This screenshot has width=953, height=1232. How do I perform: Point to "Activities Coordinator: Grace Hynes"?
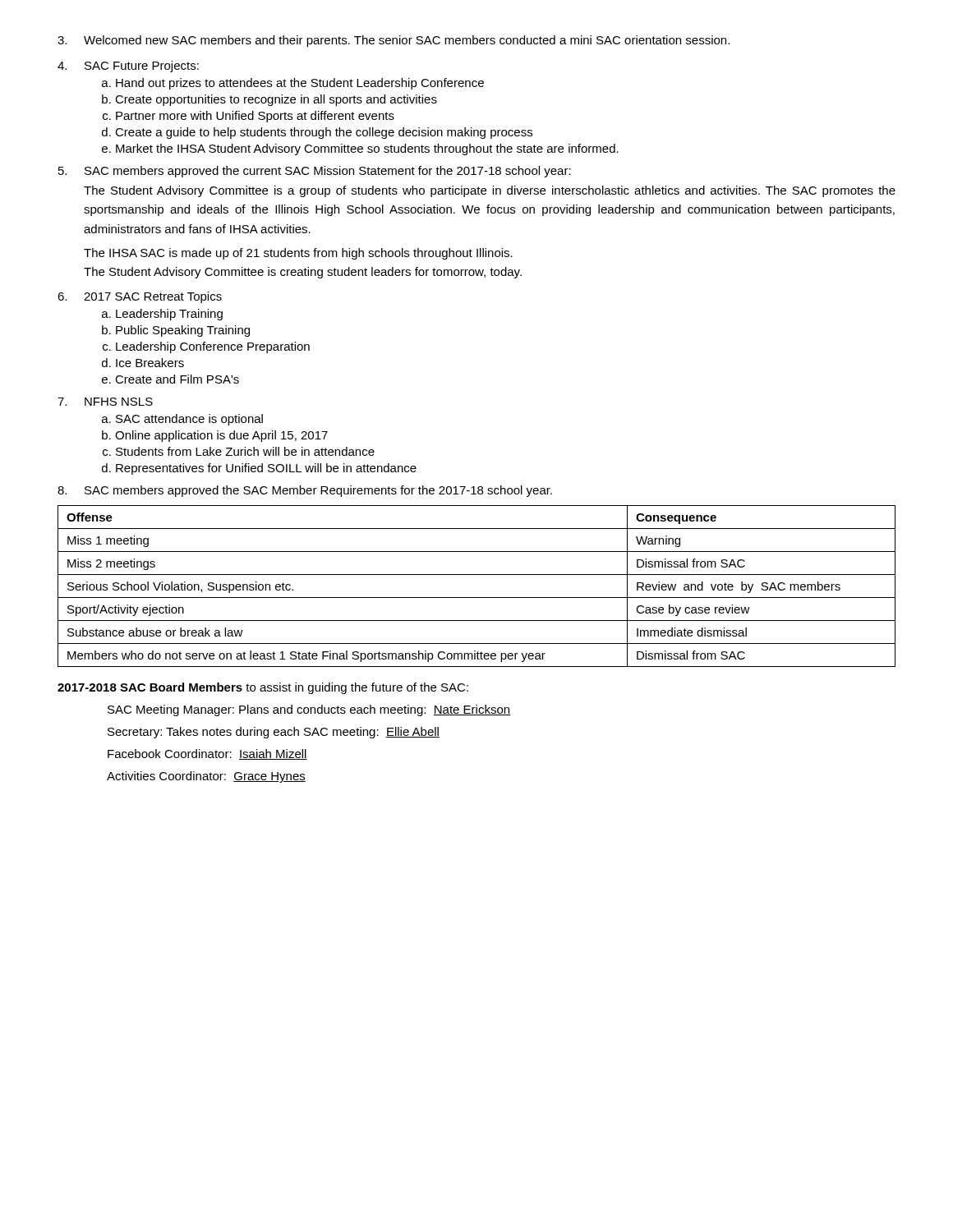coord(206,776)
